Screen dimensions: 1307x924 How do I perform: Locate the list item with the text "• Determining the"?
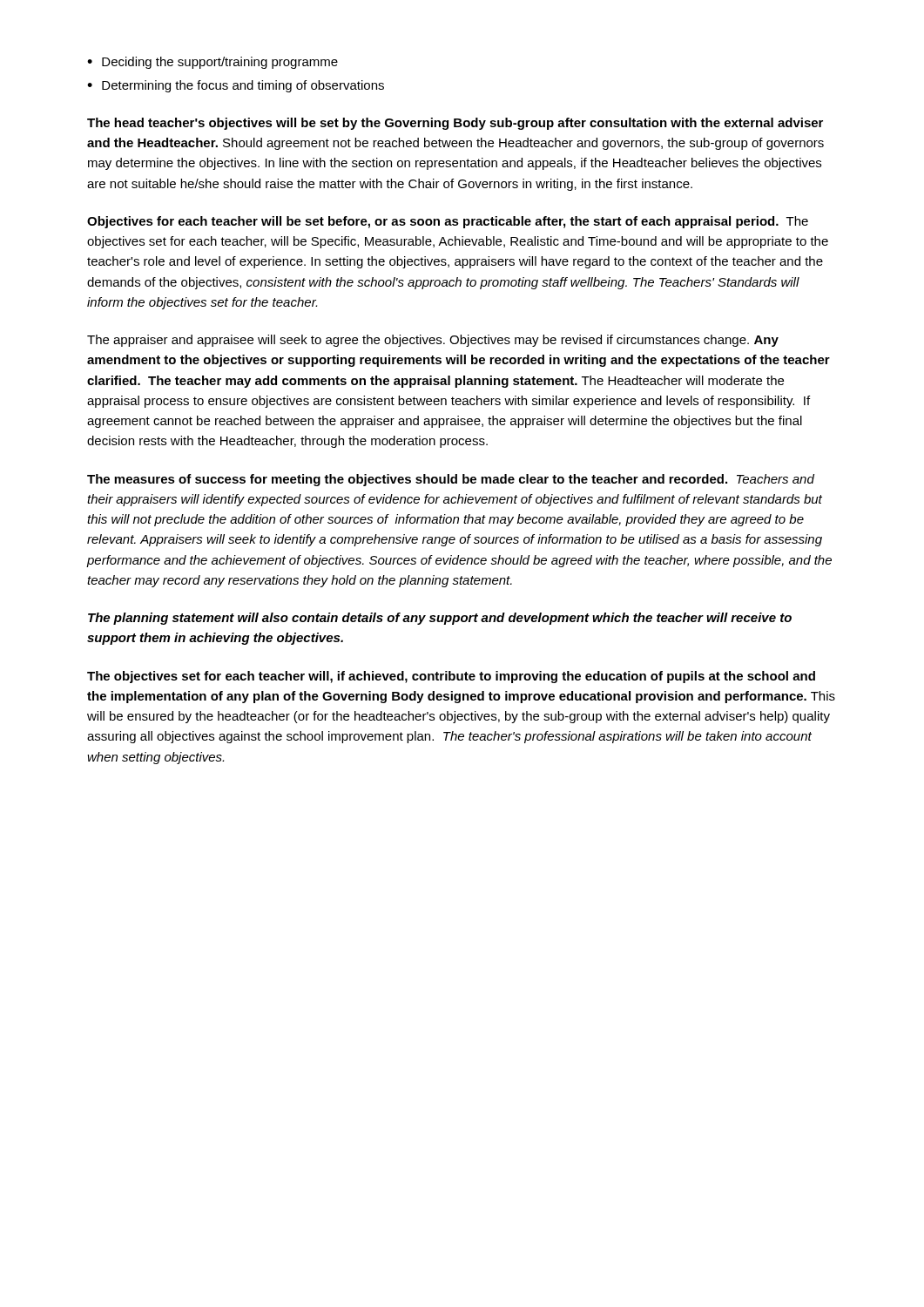click(x=236, y=86)
